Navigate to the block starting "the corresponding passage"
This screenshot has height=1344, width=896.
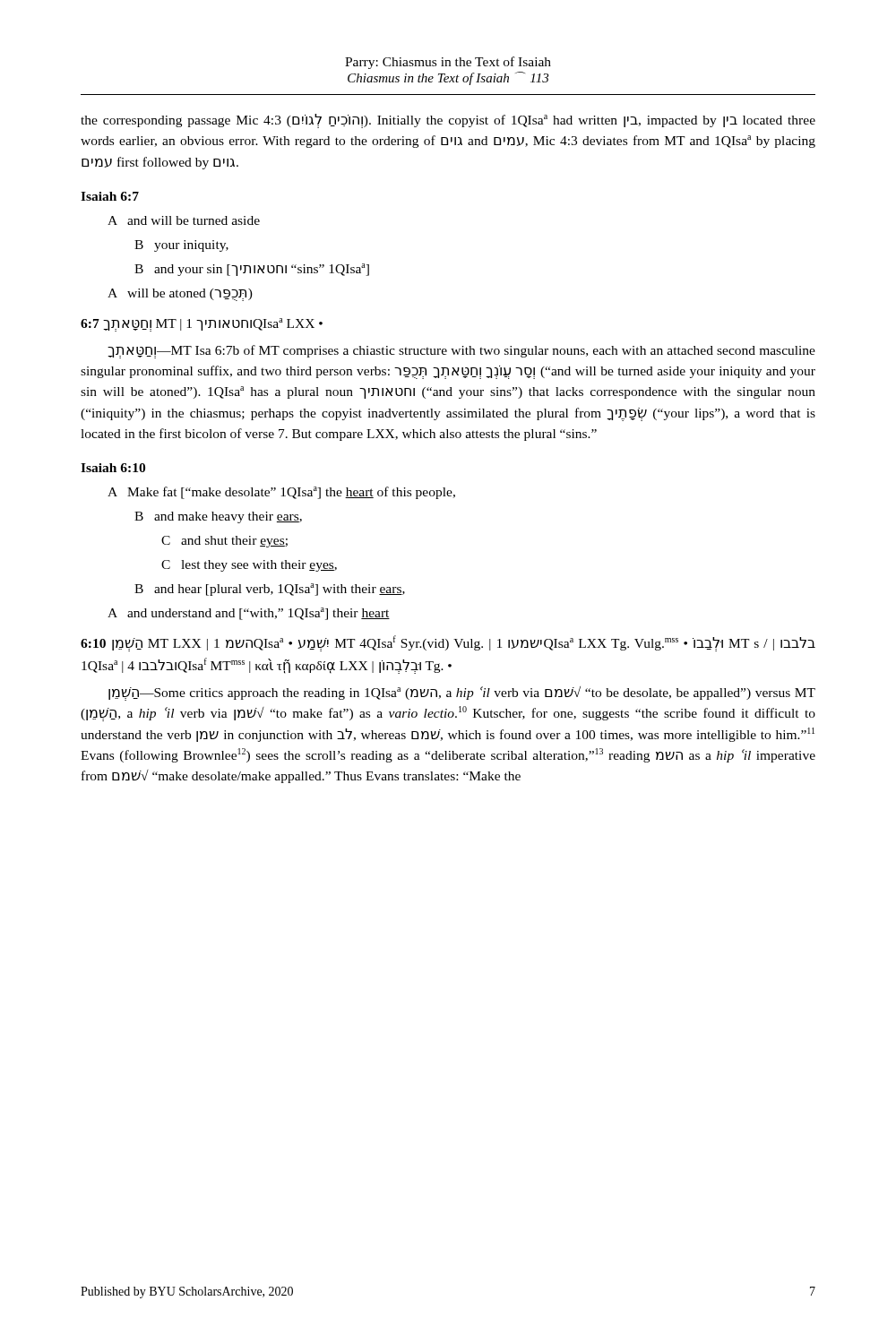tap(448, 140)
